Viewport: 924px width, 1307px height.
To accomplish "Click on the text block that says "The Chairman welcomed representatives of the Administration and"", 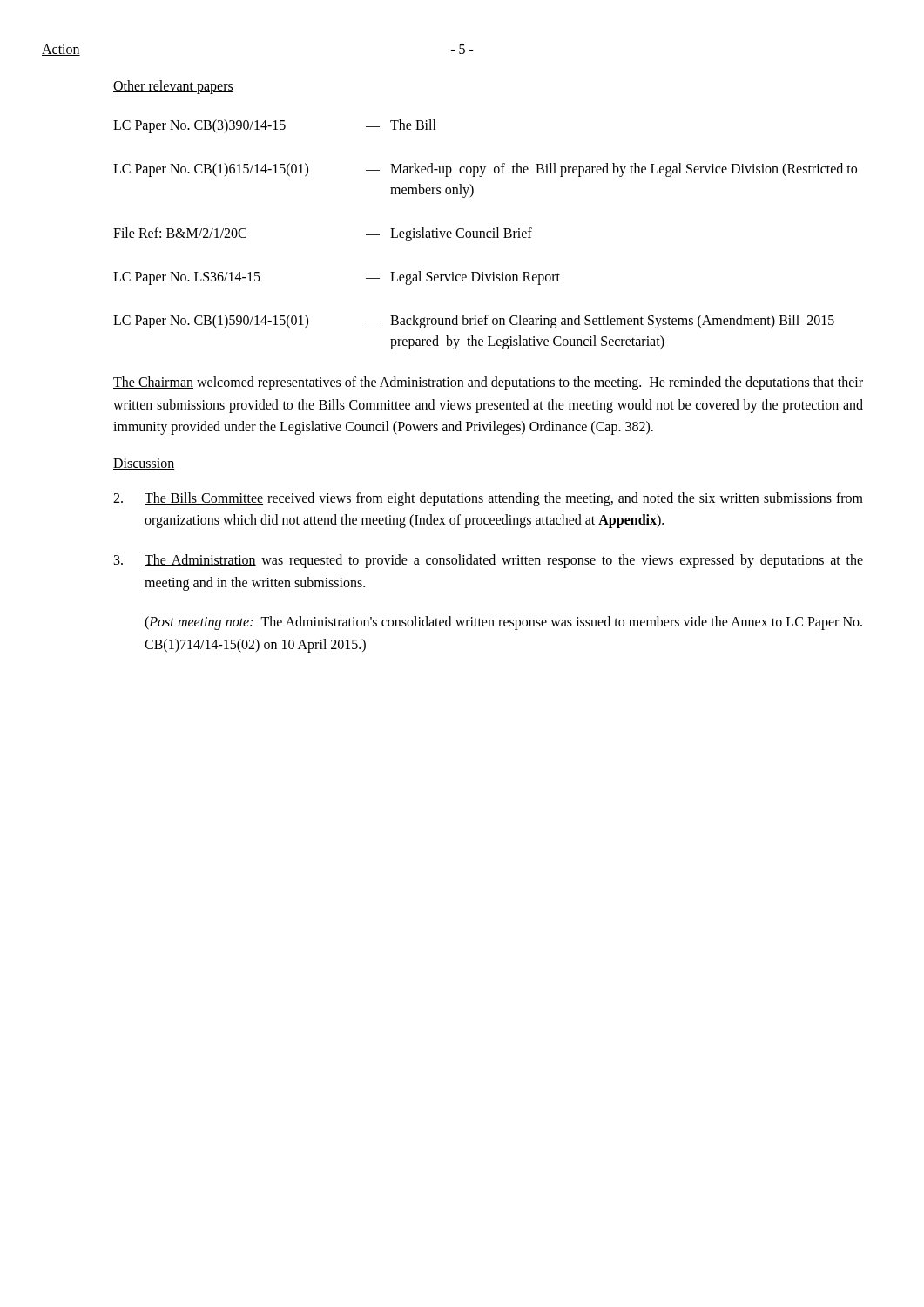I will [x=488, y=404].
